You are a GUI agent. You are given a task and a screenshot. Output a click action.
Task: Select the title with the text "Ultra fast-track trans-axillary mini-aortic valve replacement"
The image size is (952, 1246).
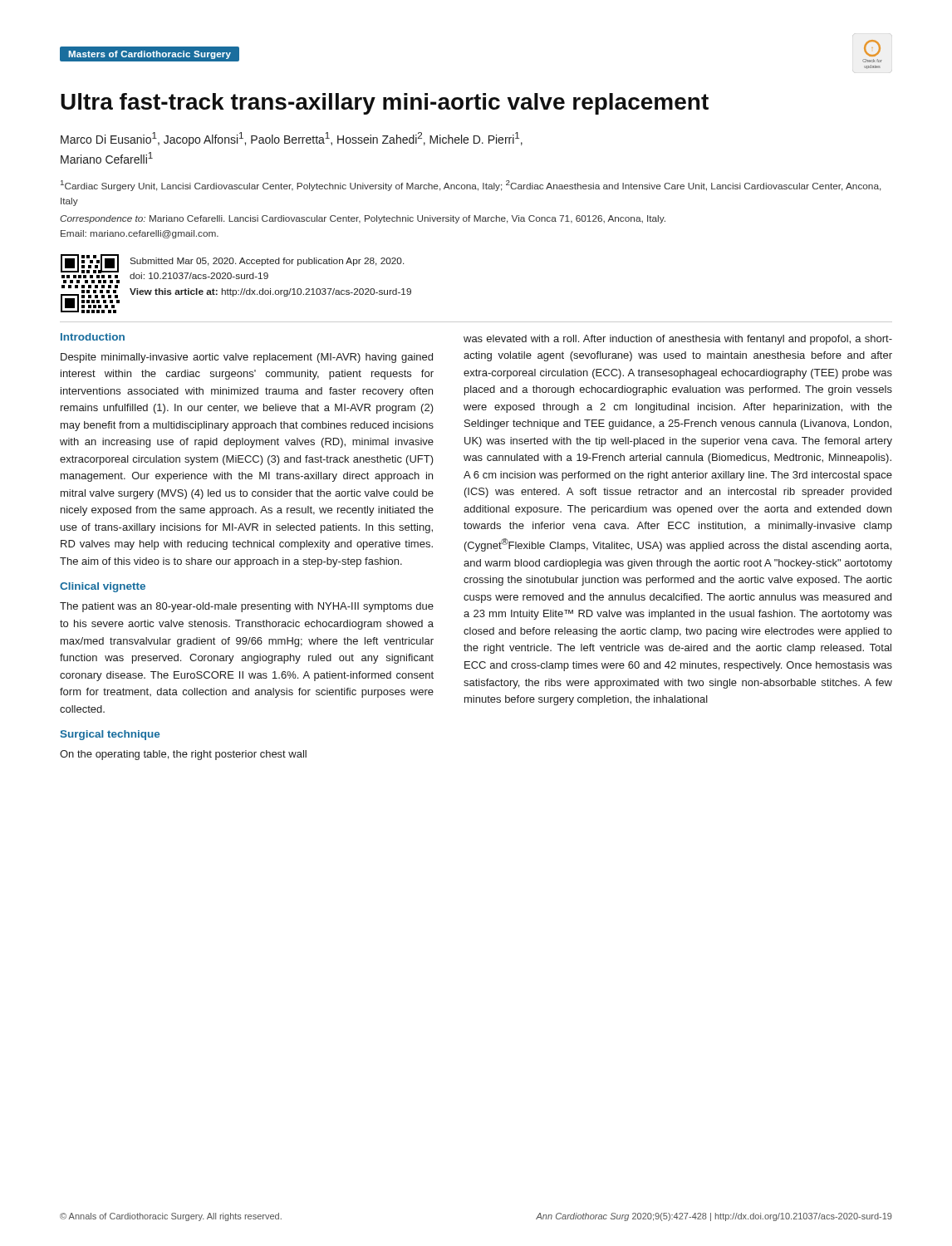click(x=476, y=102)
